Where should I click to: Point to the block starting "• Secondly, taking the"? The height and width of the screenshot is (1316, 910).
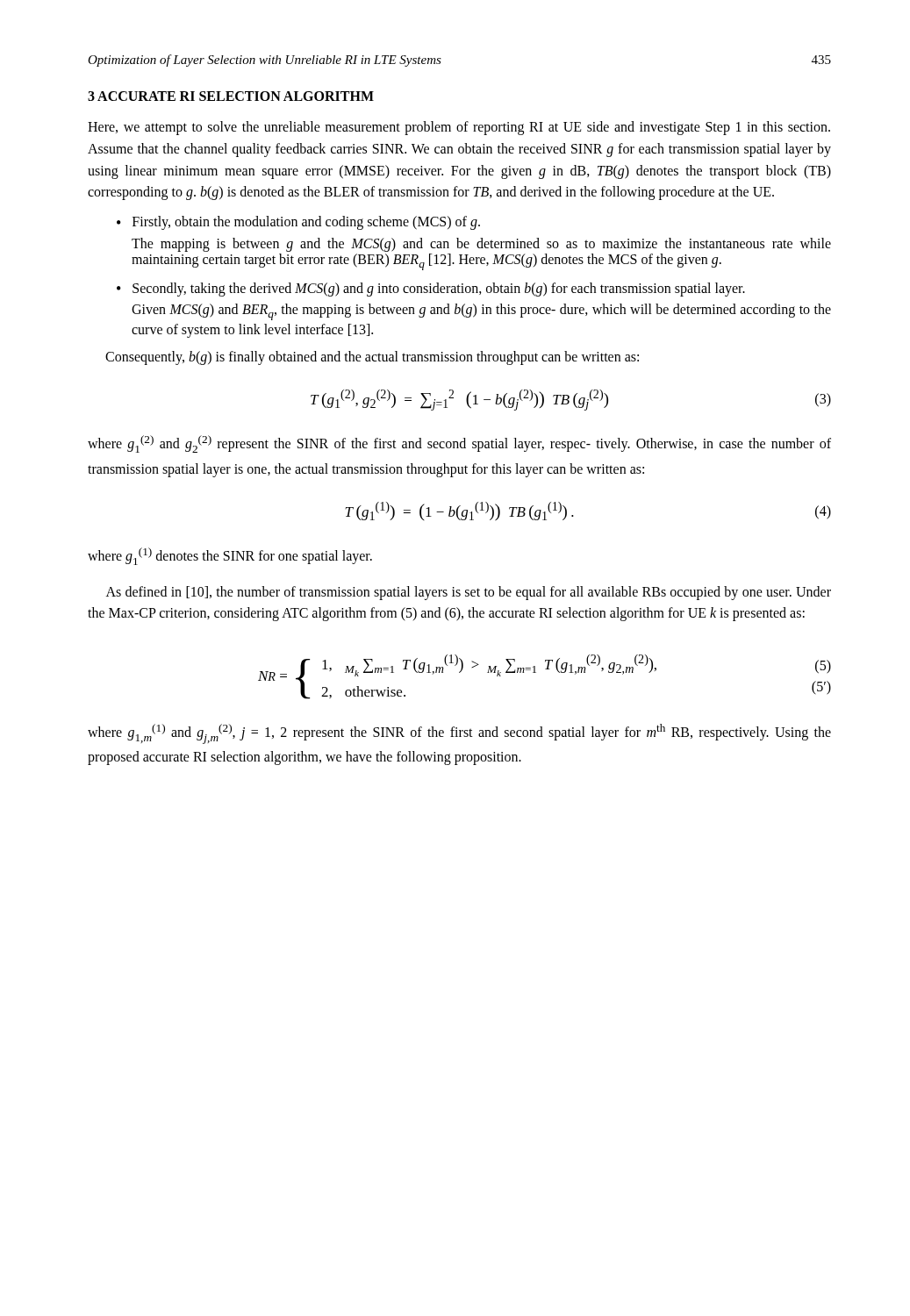tap(473, 309)
